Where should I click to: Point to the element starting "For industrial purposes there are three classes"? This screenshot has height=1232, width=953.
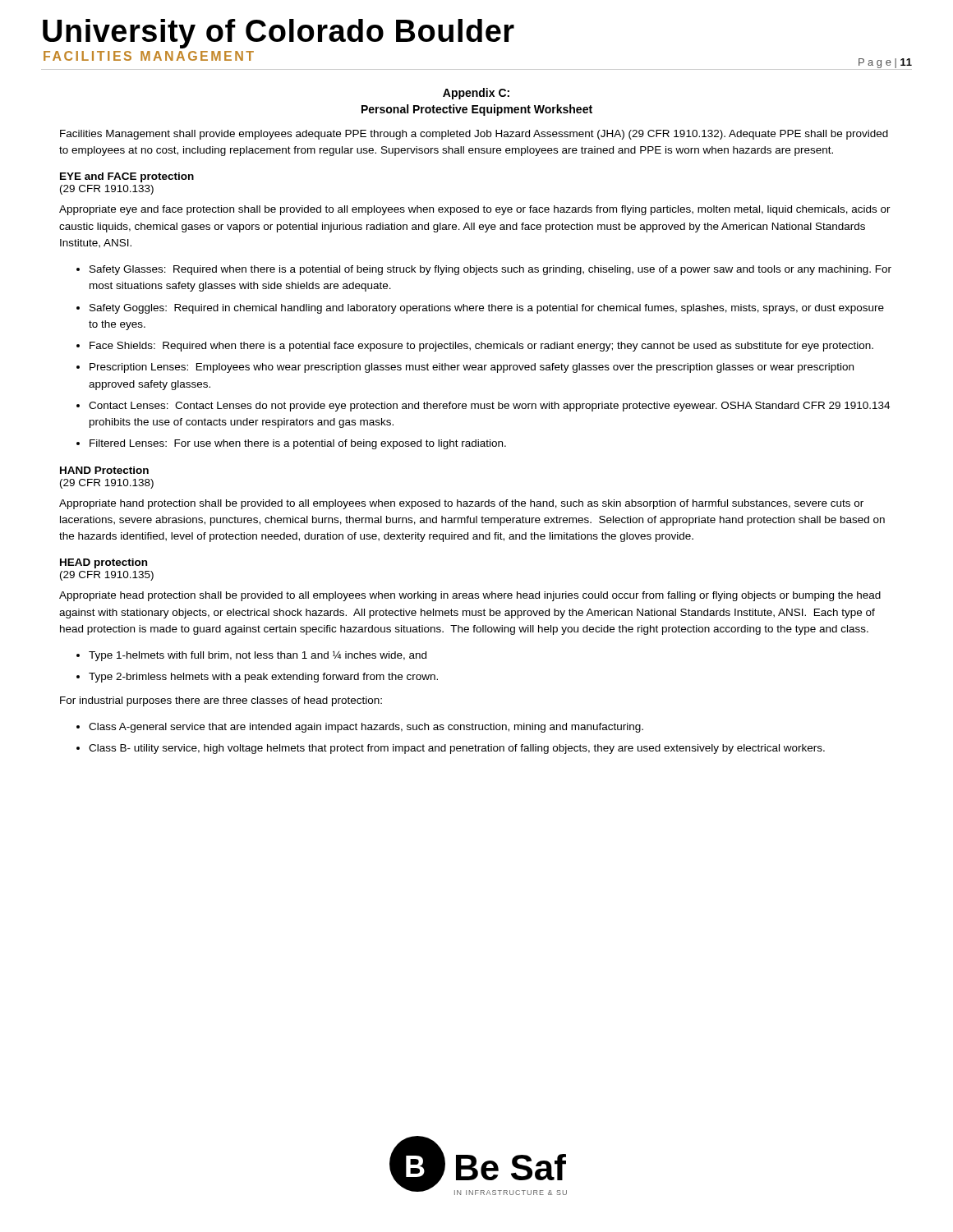pos(221,700)
